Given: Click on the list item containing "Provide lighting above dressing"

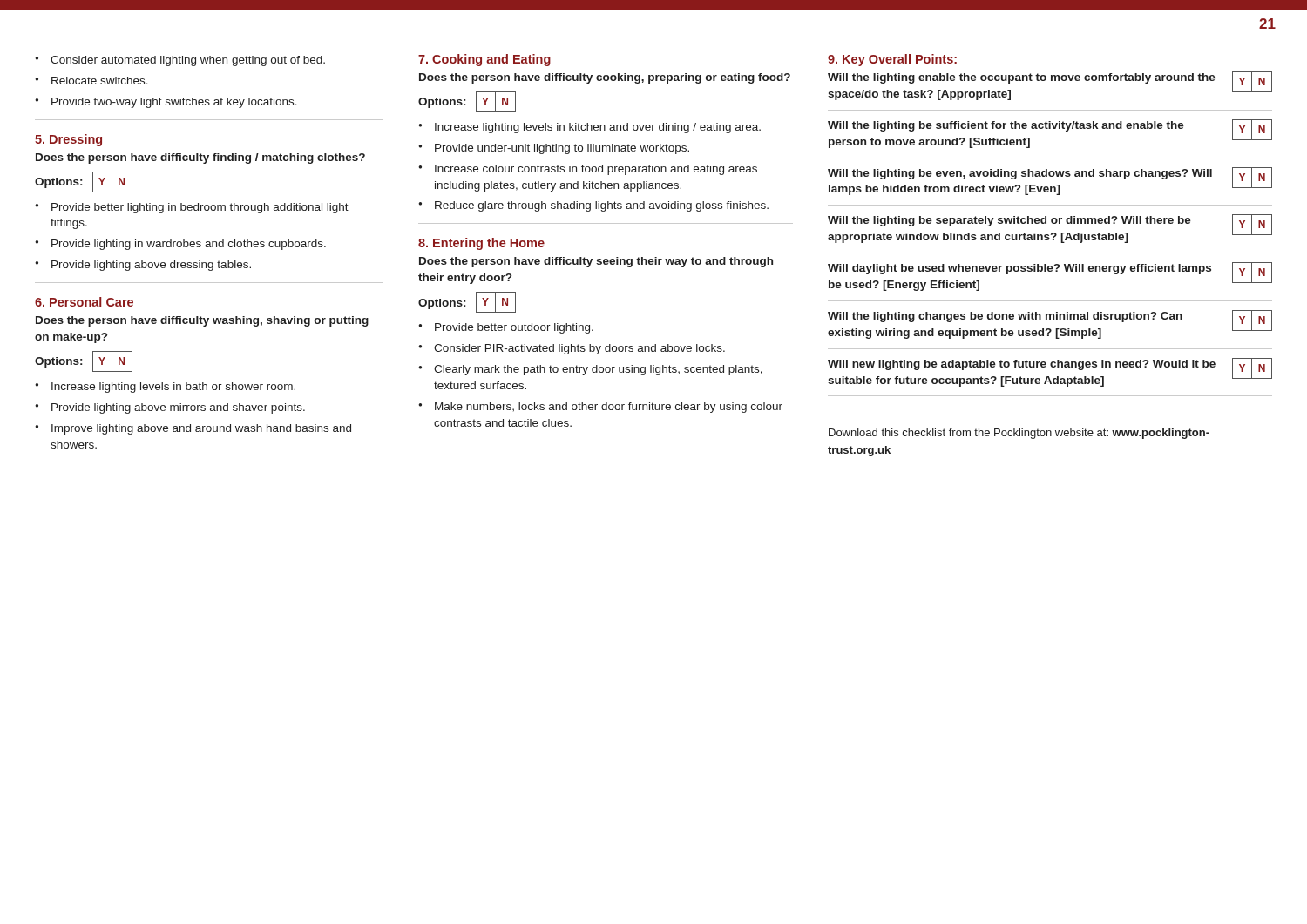Looking at the screenshot, I should pos(151,264).
